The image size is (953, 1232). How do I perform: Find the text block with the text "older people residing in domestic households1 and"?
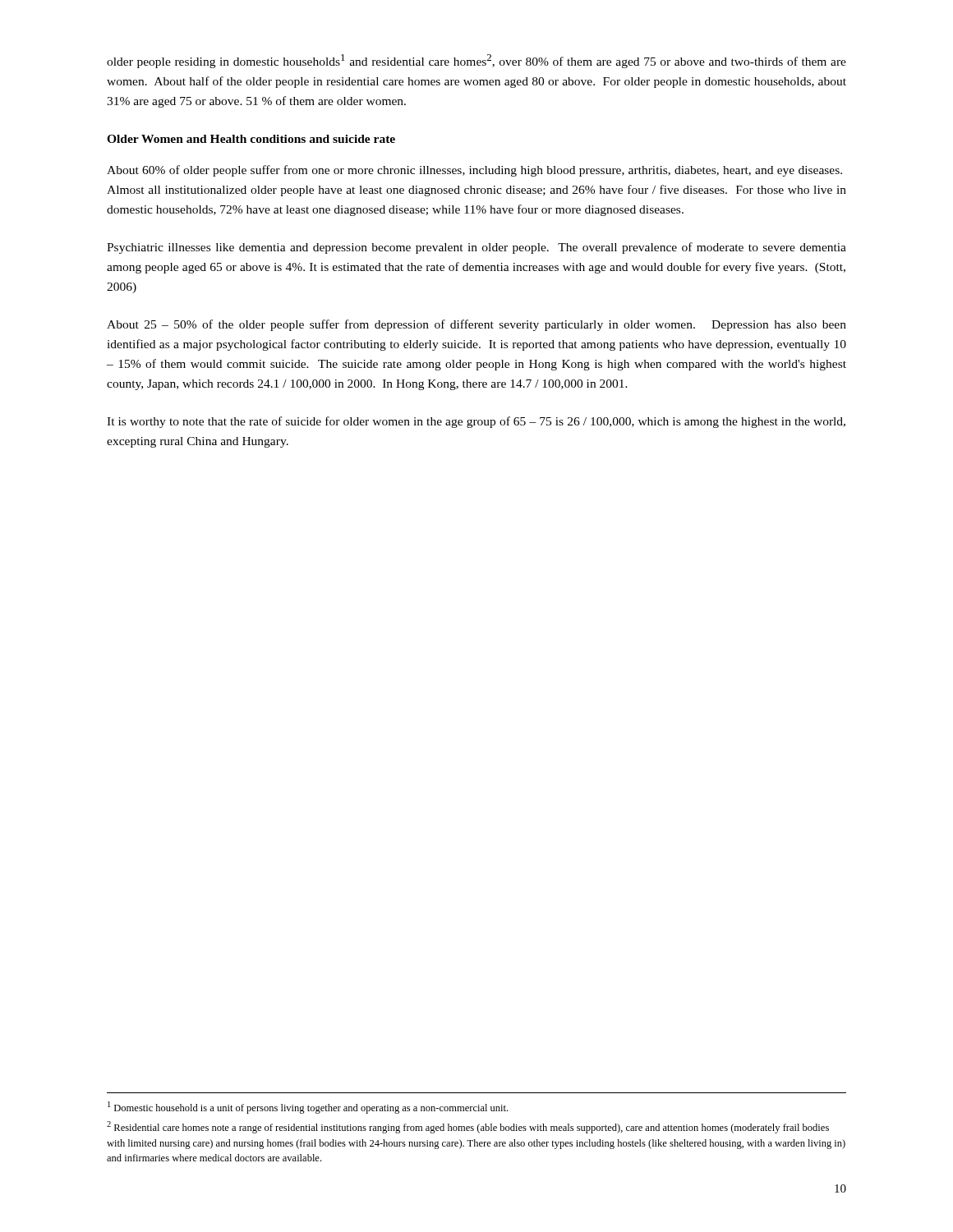(x=476, y=80)
